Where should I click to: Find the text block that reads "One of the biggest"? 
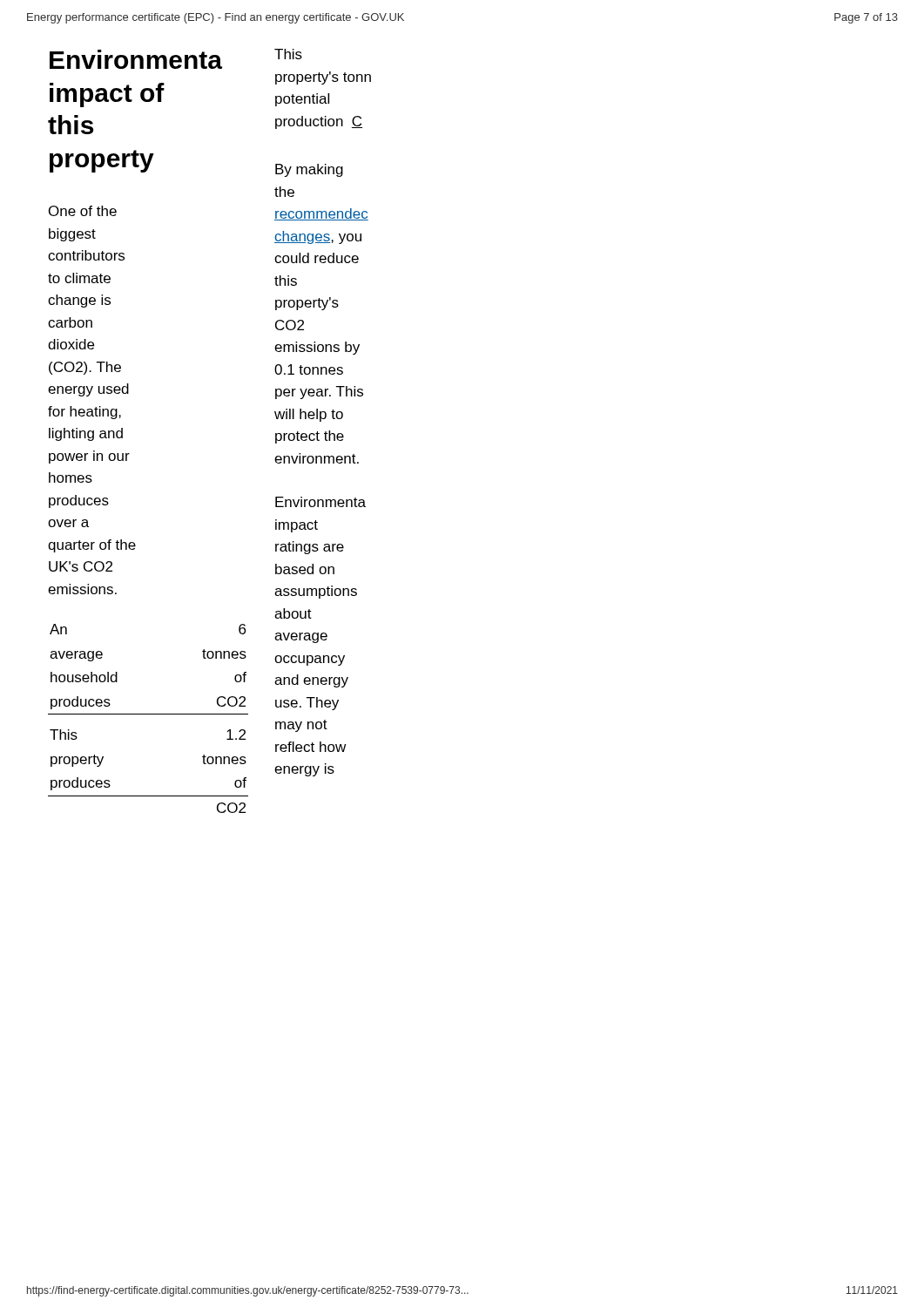pyautogui.click(x=92, y=400)
